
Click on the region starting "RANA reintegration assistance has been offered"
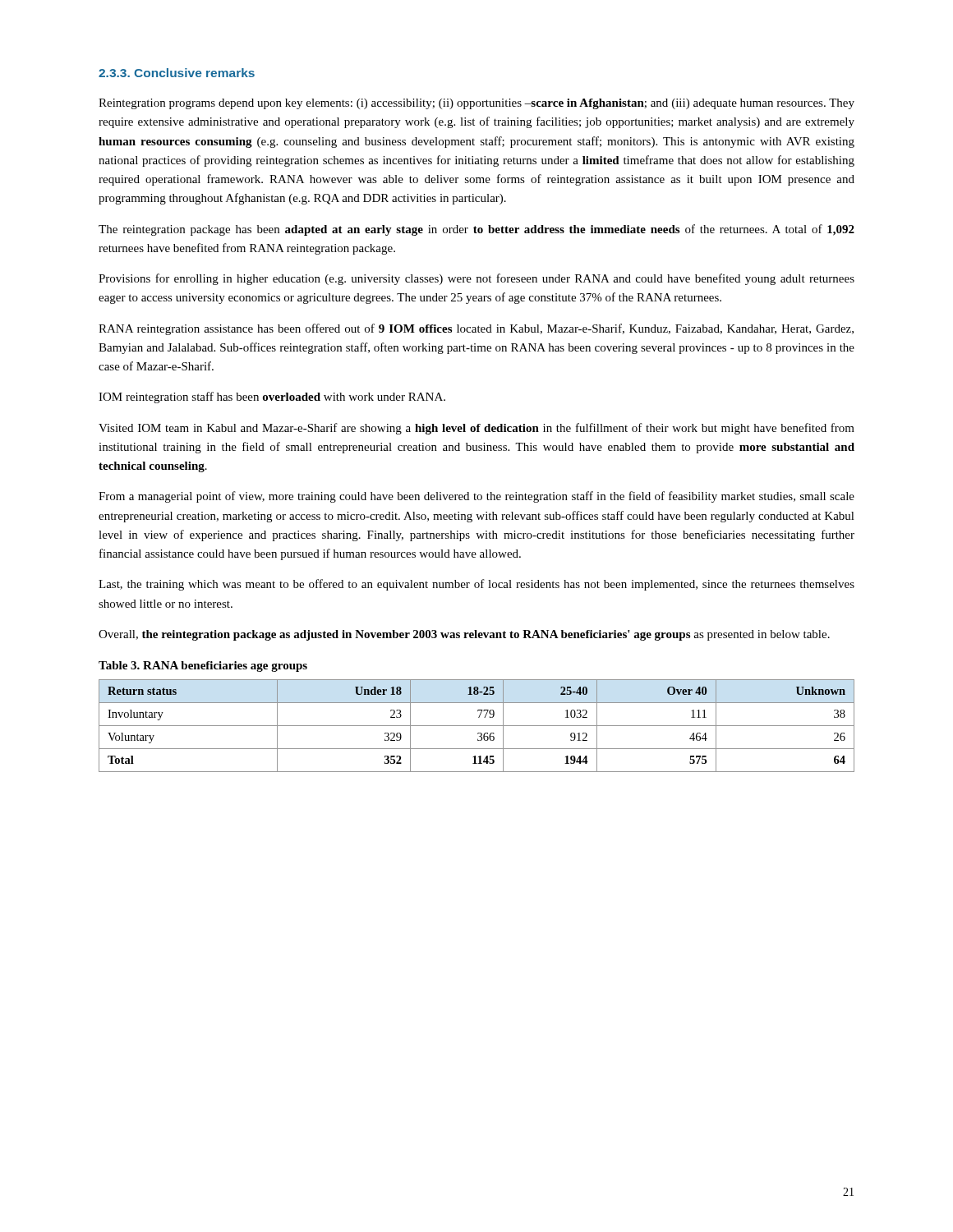[x=476, y=347]
